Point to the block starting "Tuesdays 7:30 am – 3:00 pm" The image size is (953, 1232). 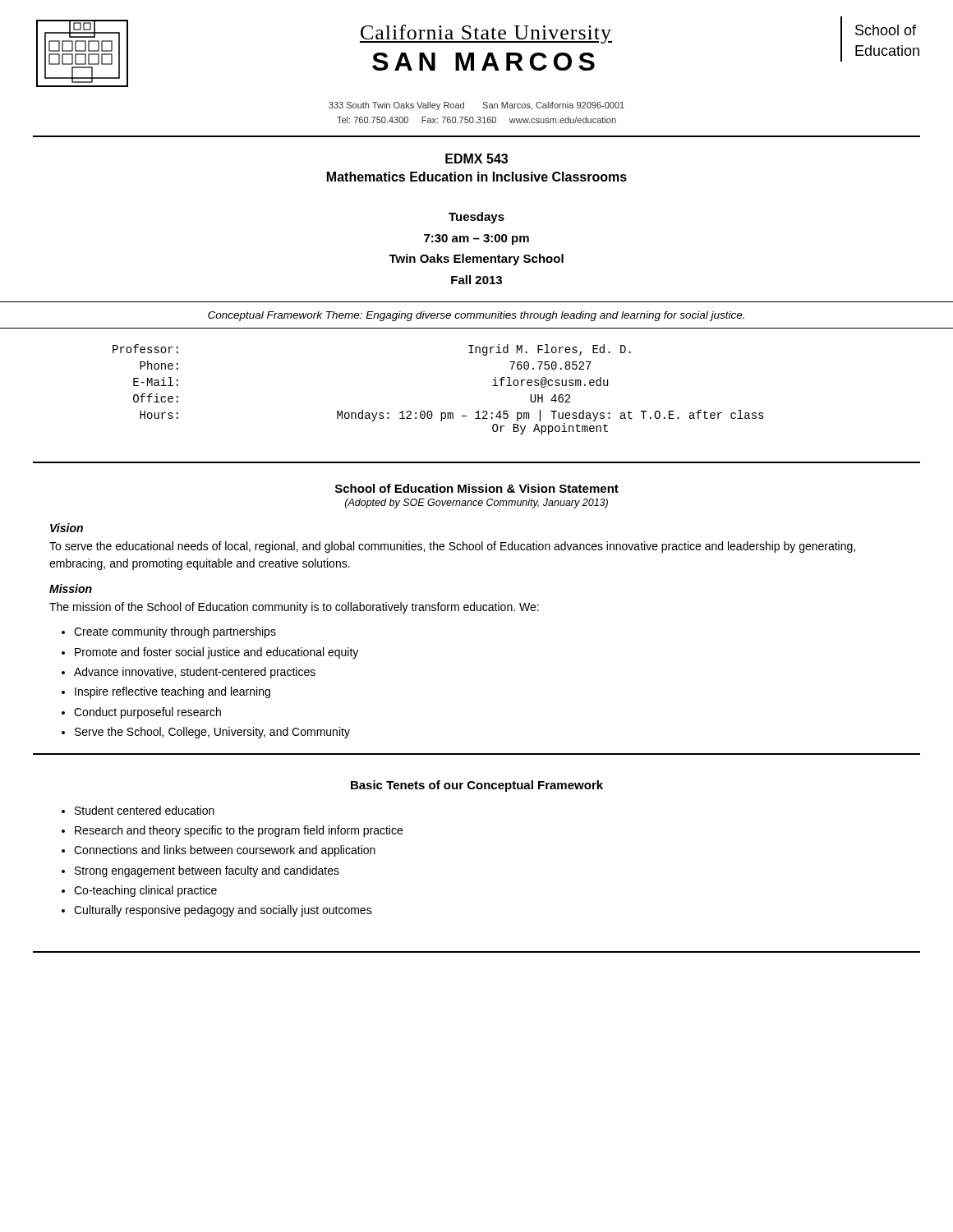[476, 248]
